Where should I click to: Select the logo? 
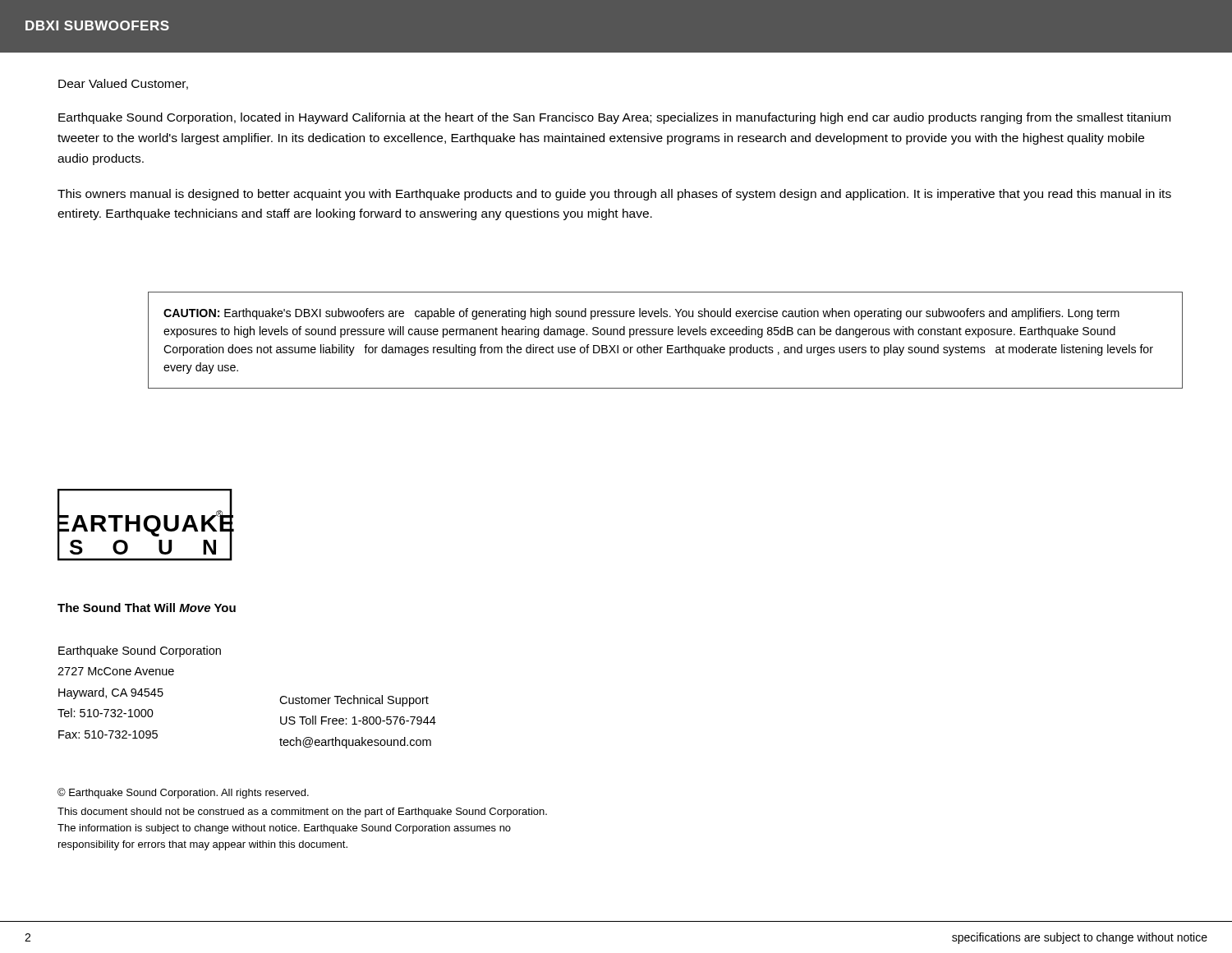tap(152, 552)
